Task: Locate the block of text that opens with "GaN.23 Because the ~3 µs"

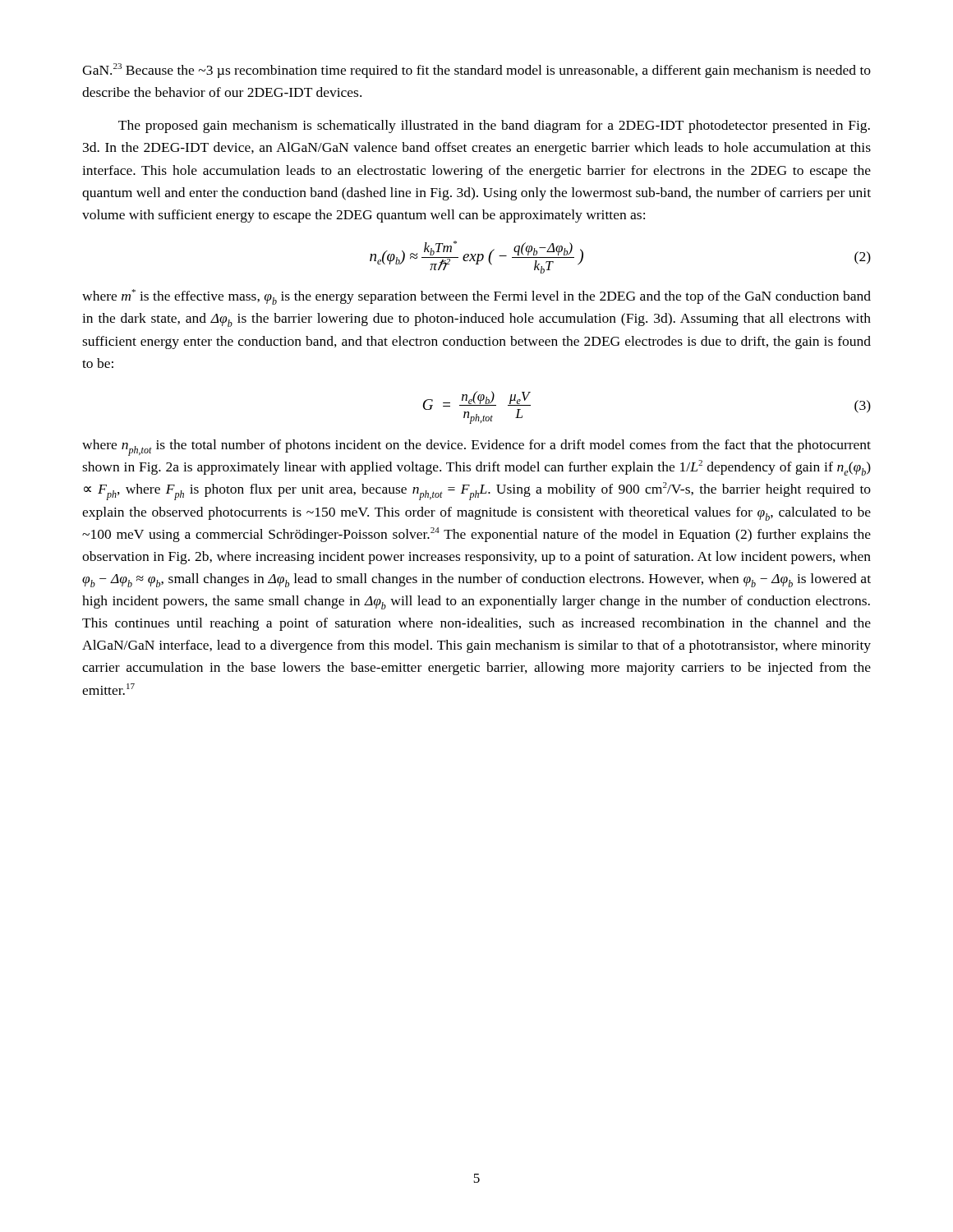Action: pos(476,81)
